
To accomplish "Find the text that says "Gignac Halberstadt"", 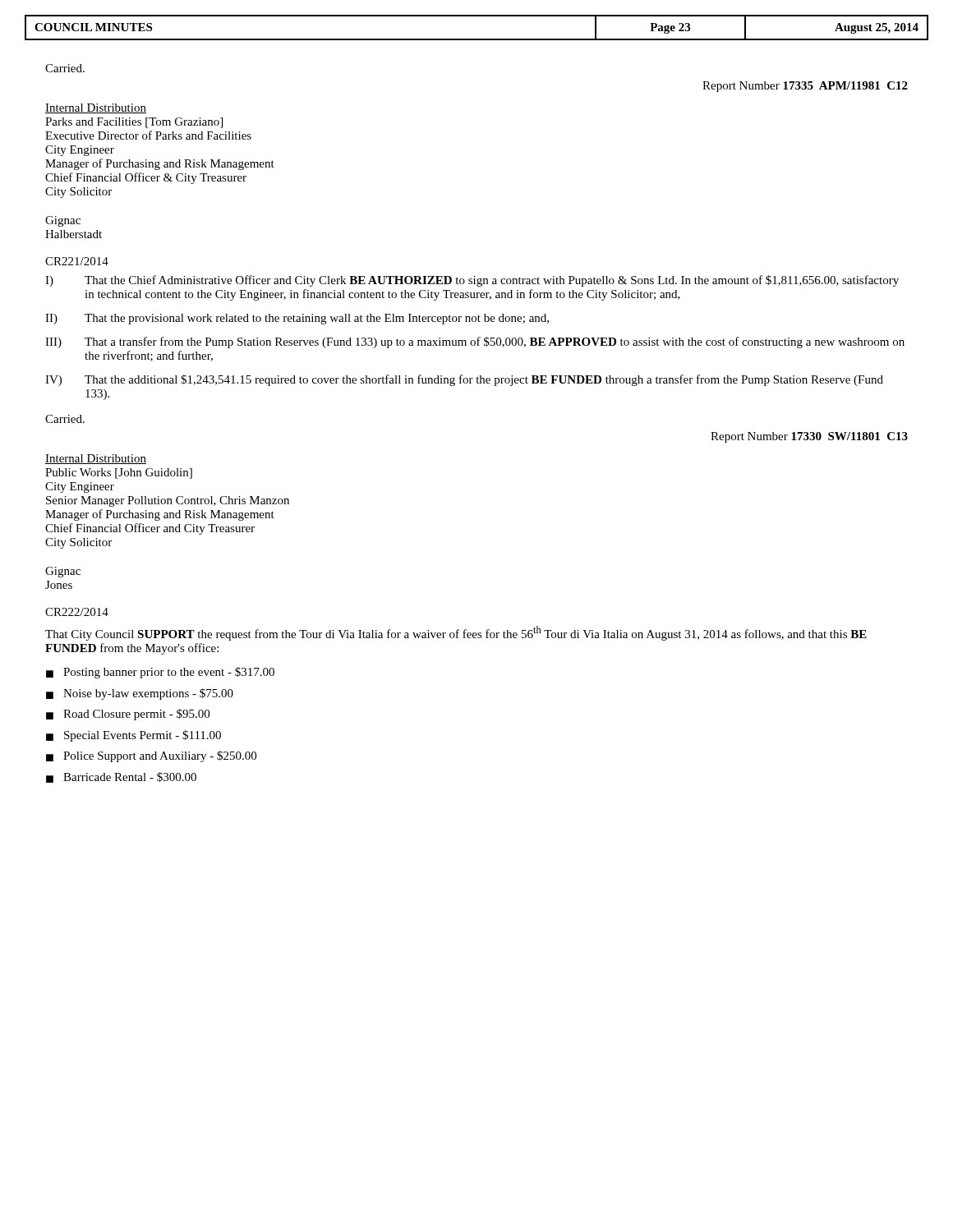I will click(74, 227).
